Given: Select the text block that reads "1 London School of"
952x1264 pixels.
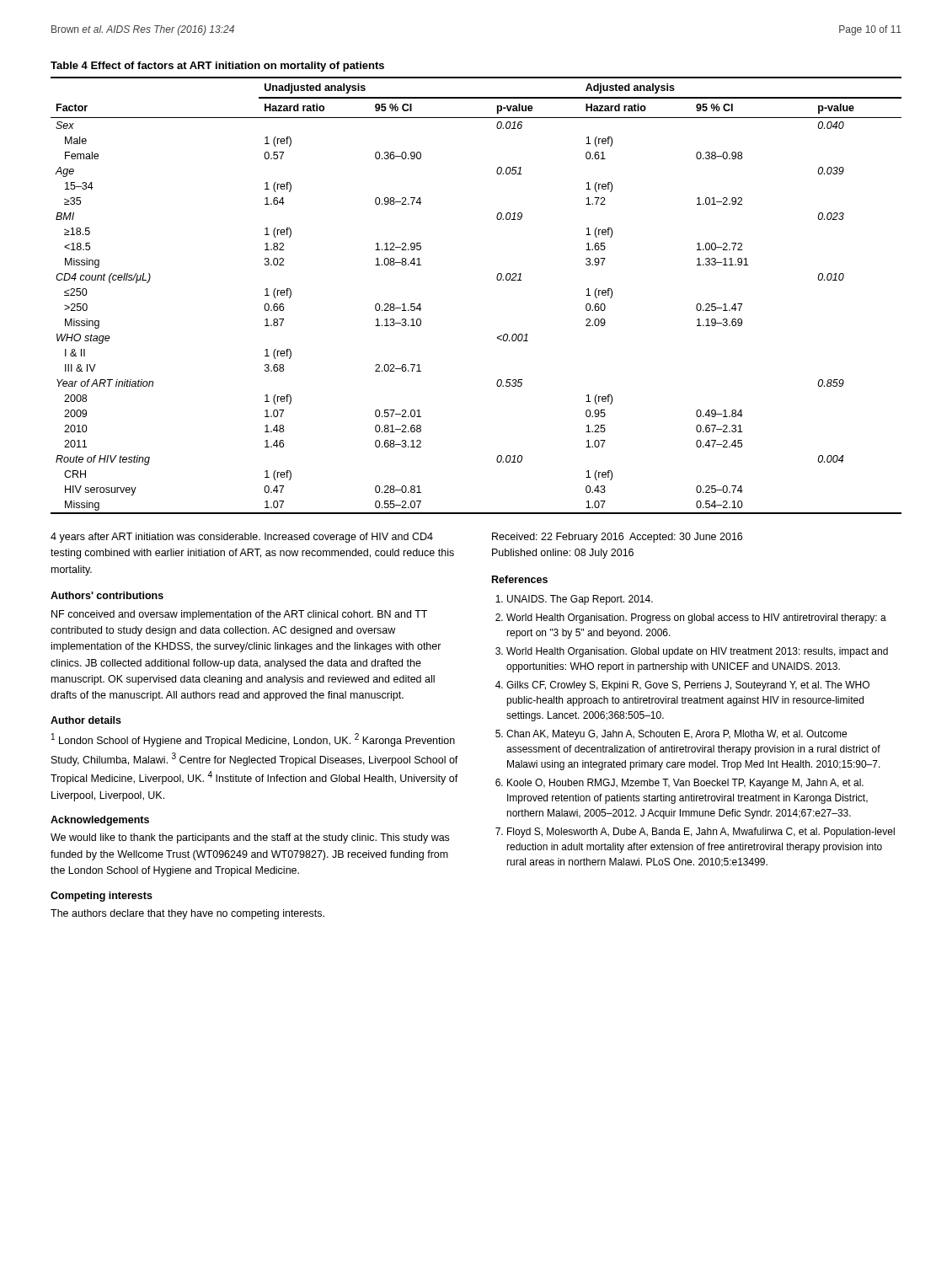Looking at the screenshot, I should pos(254,767).
